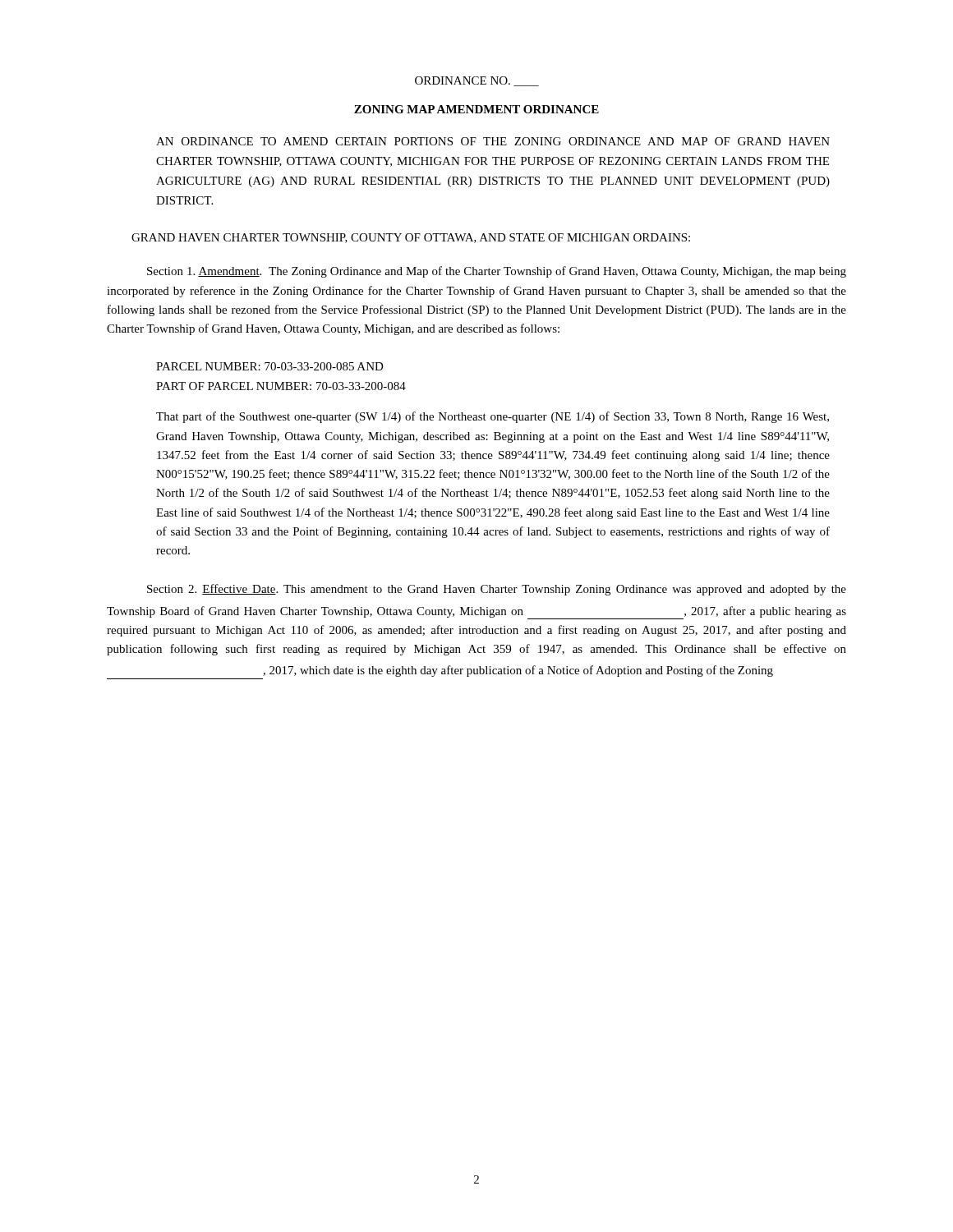Select the block starting "Section 1. Amendment. The Zoning"

coord(476,300)
